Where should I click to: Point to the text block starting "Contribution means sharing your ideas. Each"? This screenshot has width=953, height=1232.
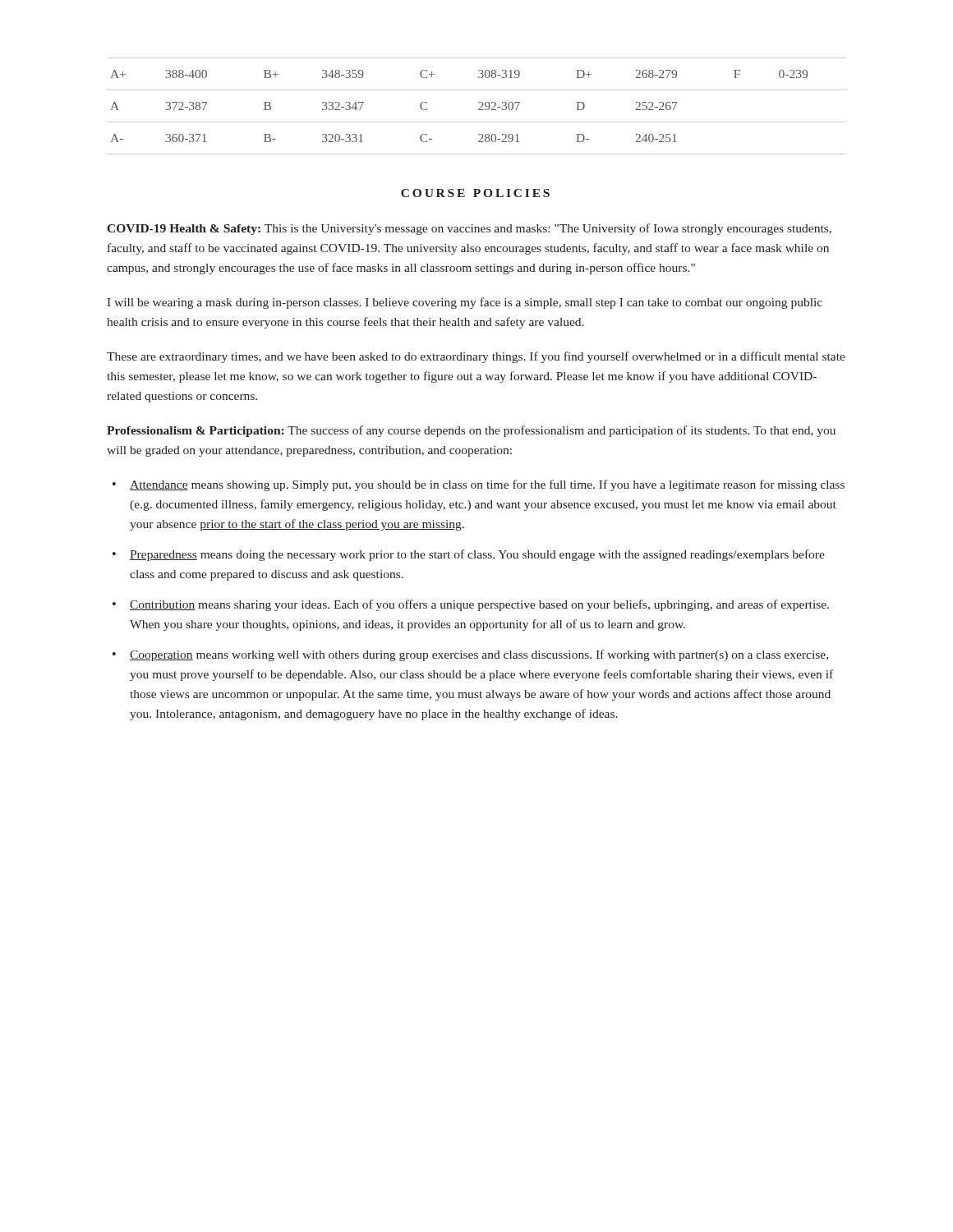tap(480, 614)
